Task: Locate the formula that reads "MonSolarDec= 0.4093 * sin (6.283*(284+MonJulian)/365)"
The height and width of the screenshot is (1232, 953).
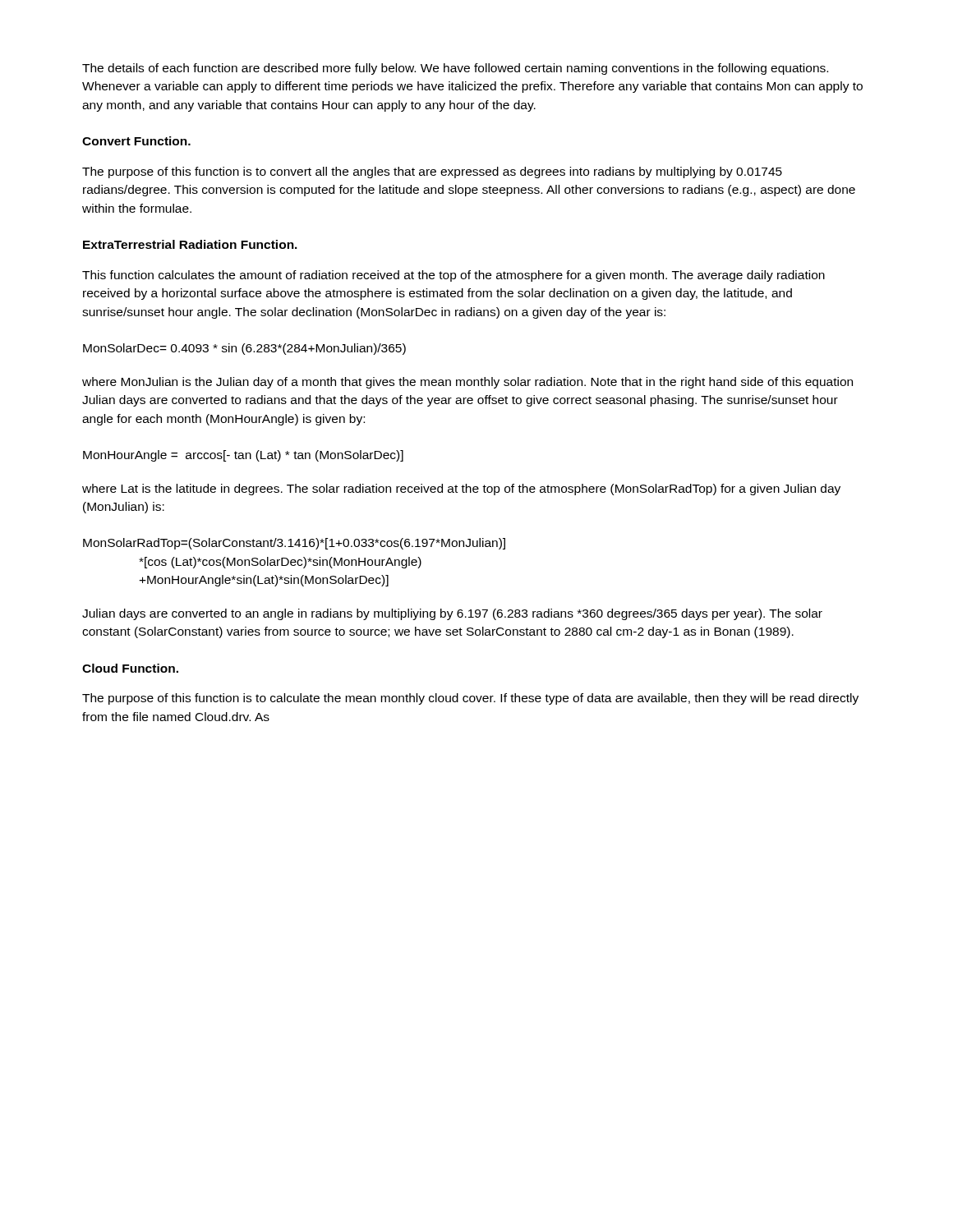Action: [244, 348]
